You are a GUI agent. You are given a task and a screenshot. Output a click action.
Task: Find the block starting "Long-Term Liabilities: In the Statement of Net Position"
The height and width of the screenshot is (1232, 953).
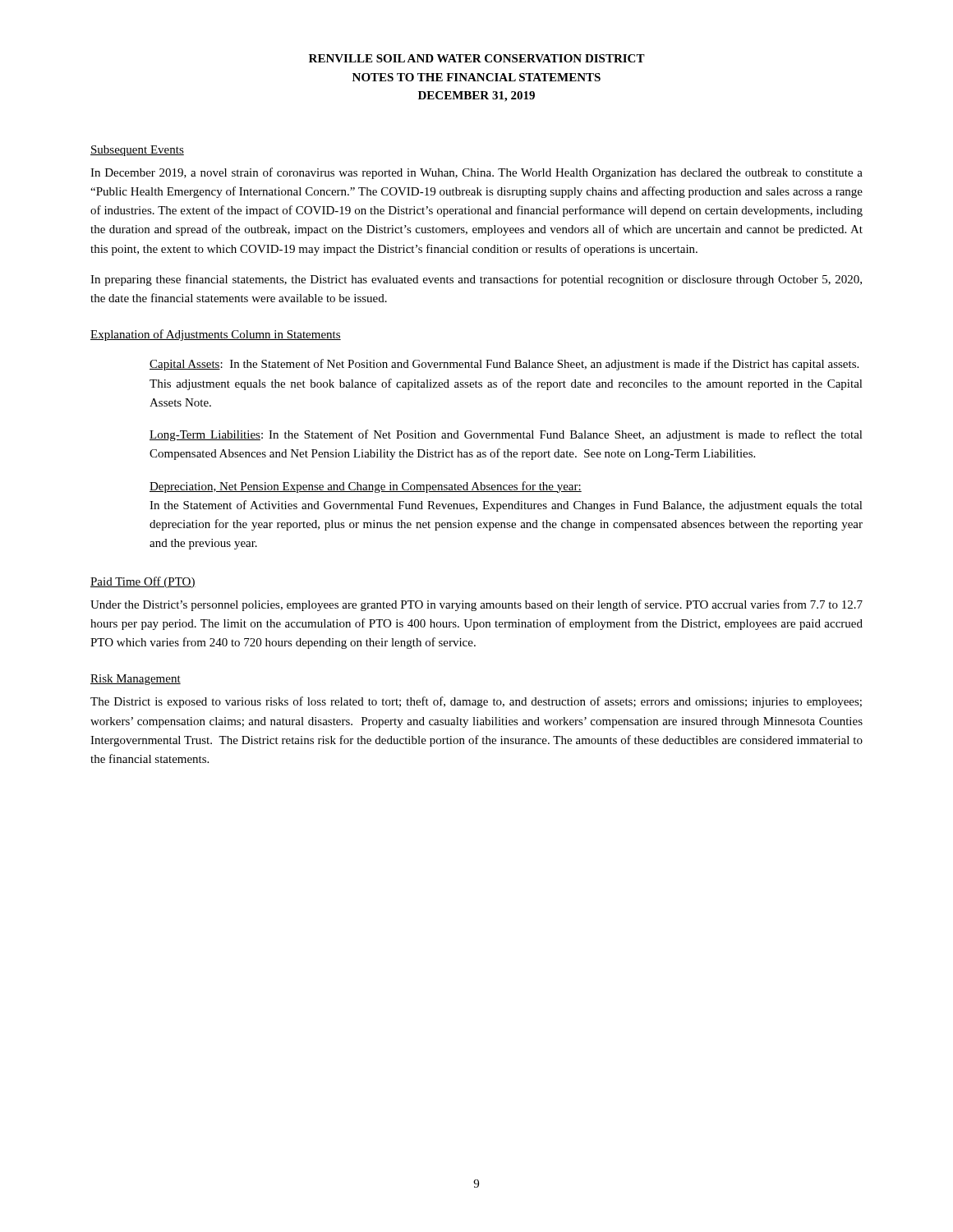tap(506, 444)
